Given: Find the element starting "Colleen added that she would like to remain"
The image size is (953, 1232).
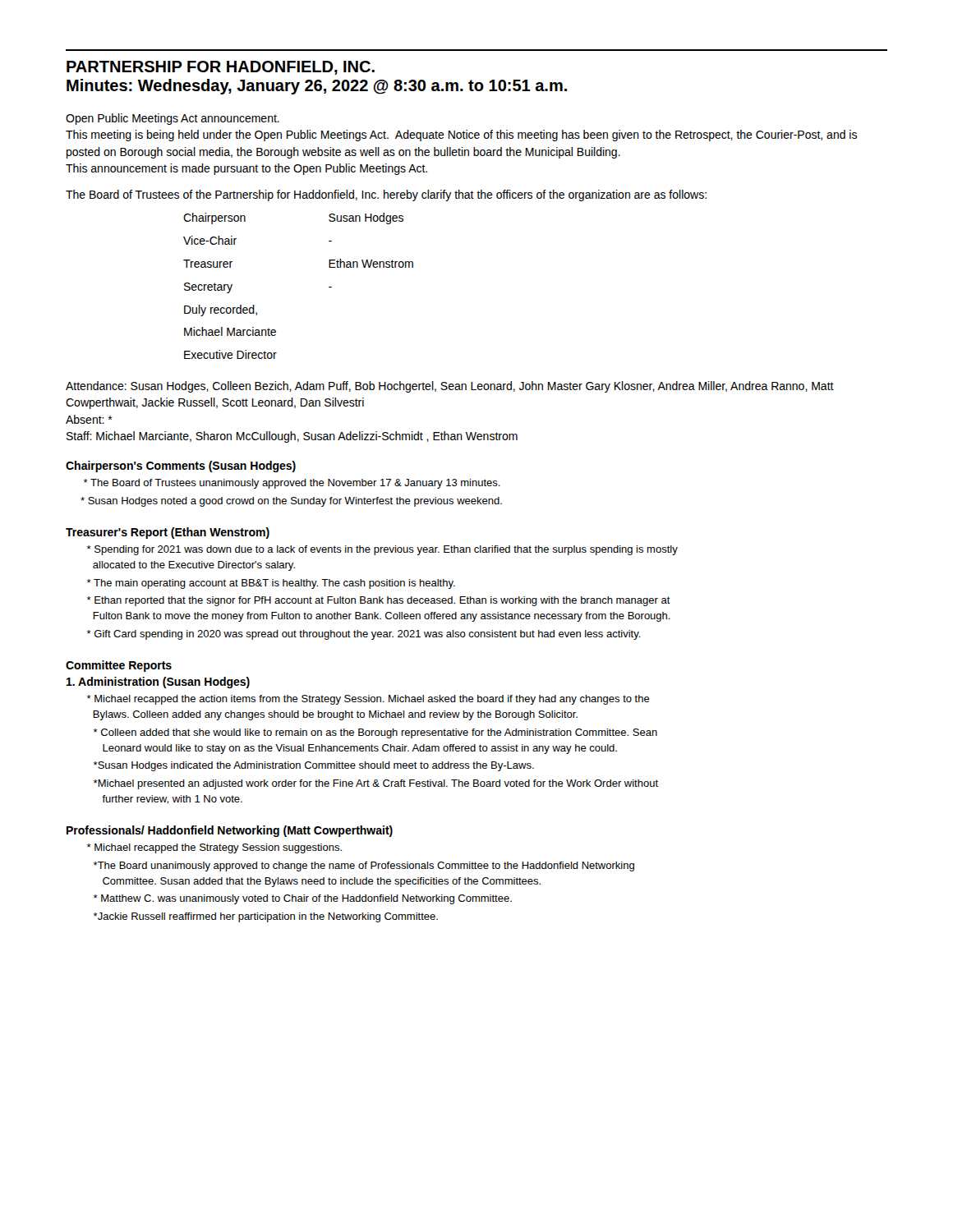Looking at the screenshot, I should point(374,740).
